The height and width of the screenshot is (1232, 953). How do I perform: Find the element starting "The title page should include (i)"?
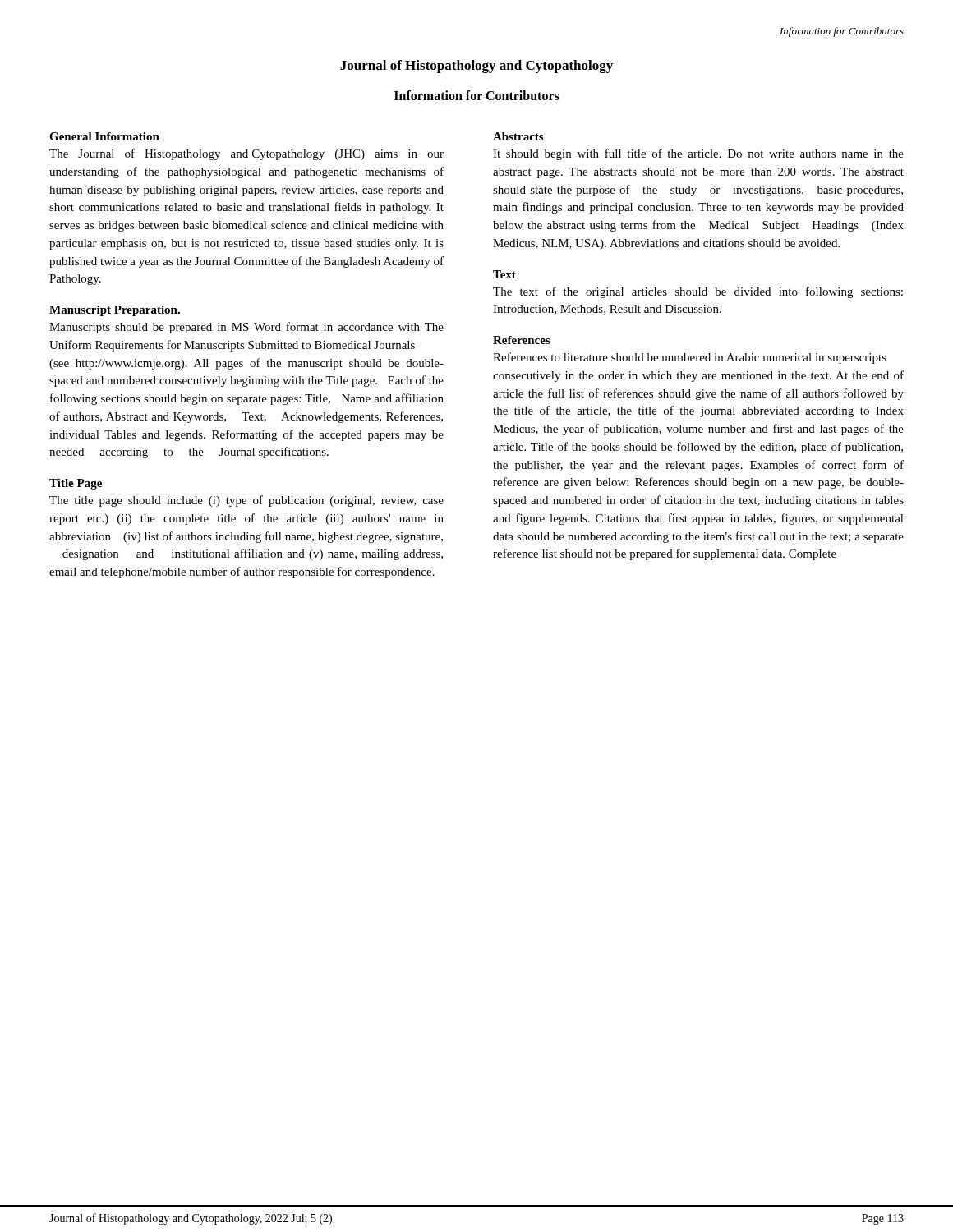click(x=246, y=536)
